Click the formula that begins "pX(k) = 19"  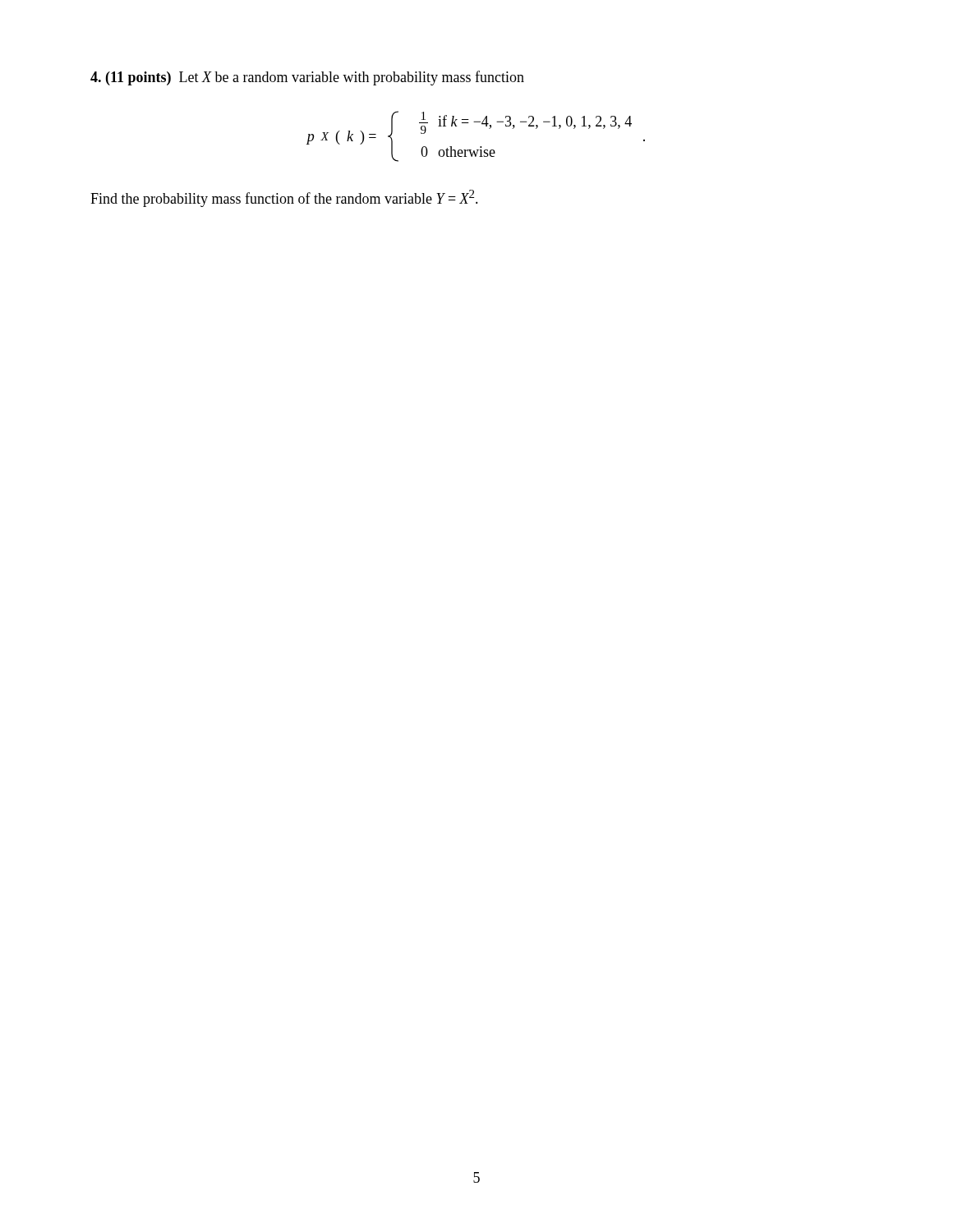click(x=476, y=137)
